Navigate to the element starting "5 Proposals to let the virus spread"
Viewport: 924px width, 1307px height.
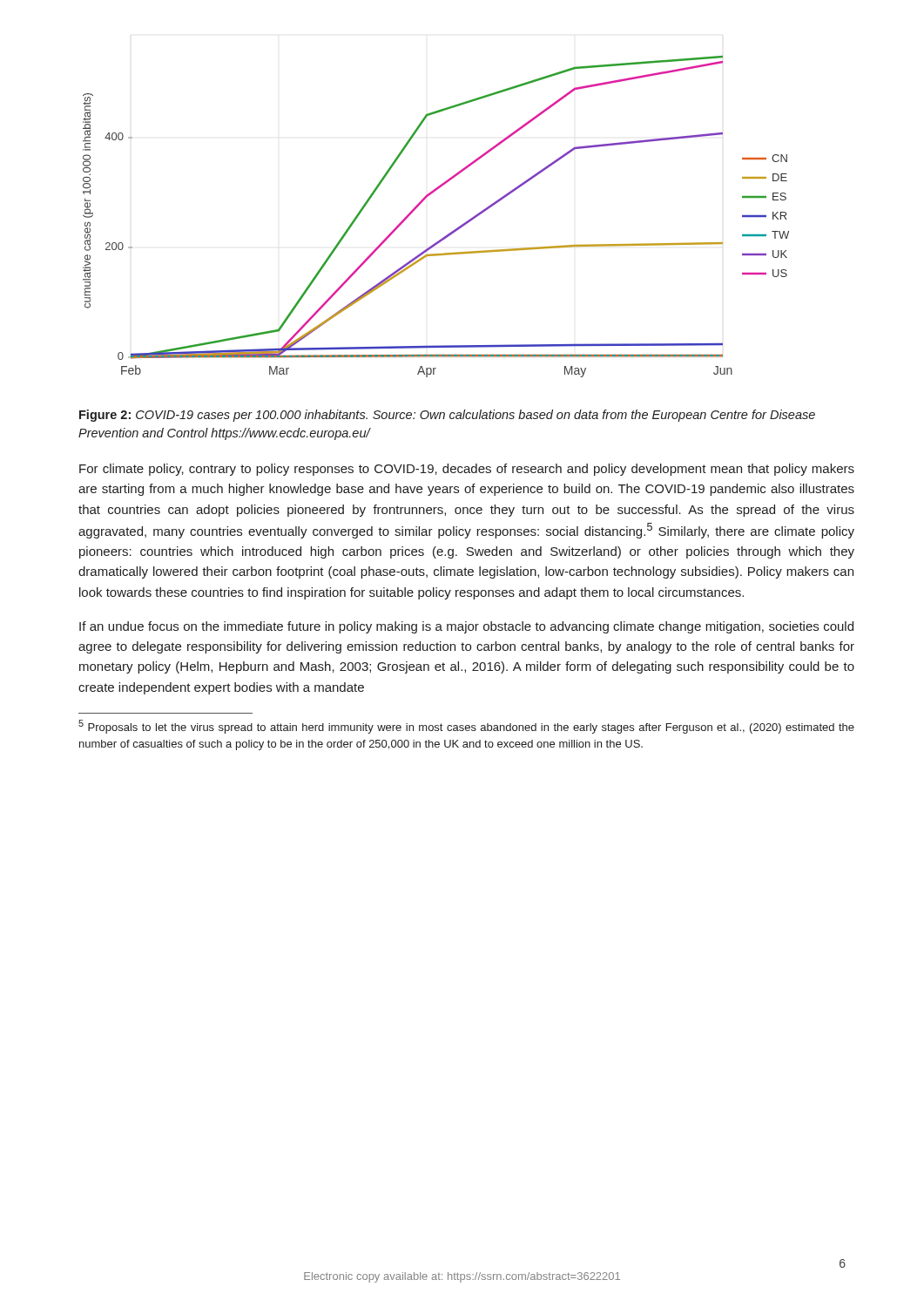[466, 734]
